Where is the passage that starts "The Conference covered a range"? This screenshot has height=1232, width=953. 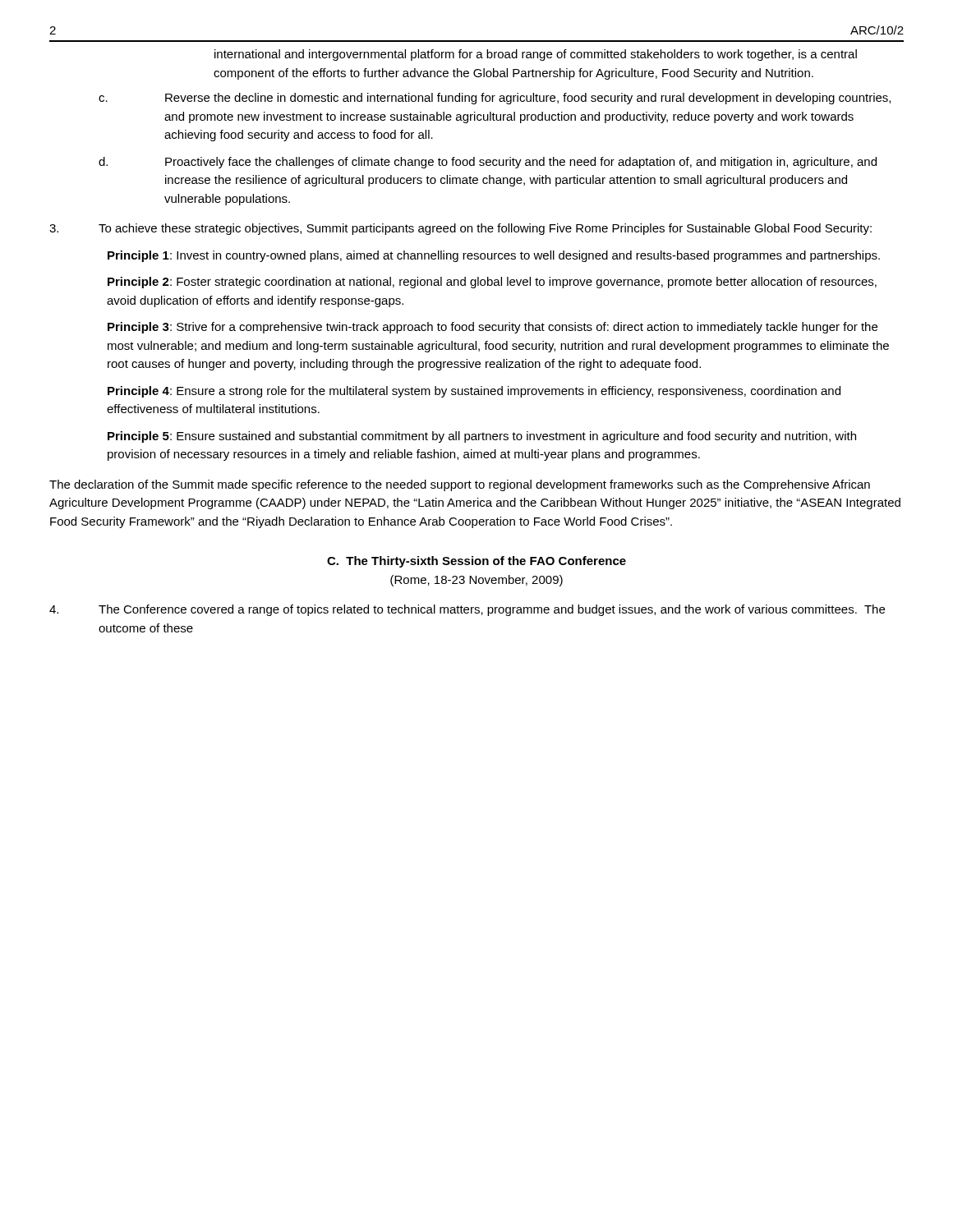click(476, 619)
